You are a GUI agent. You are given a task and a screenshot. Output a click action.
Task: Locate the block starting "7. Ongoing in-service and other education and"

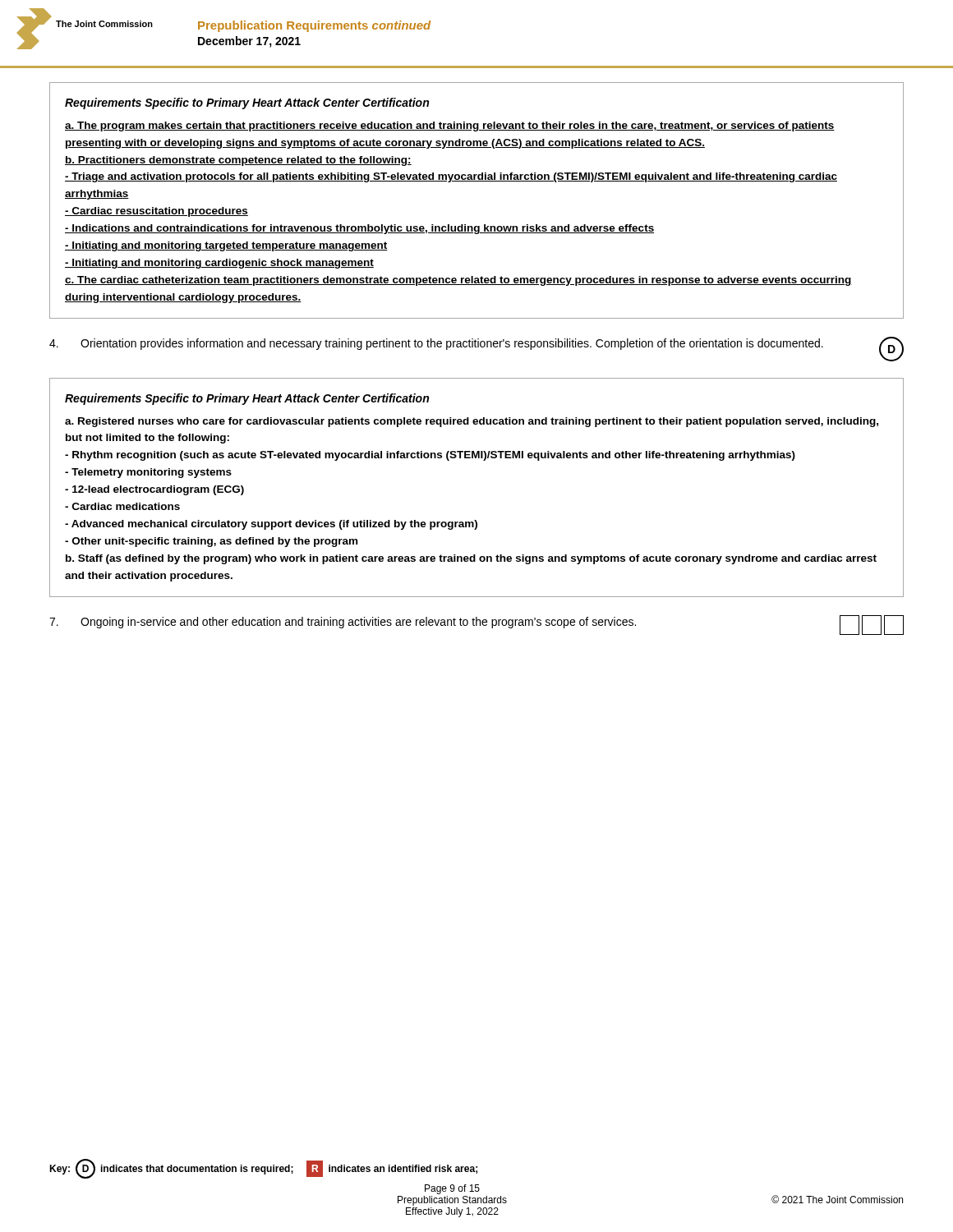pos(476,624)
